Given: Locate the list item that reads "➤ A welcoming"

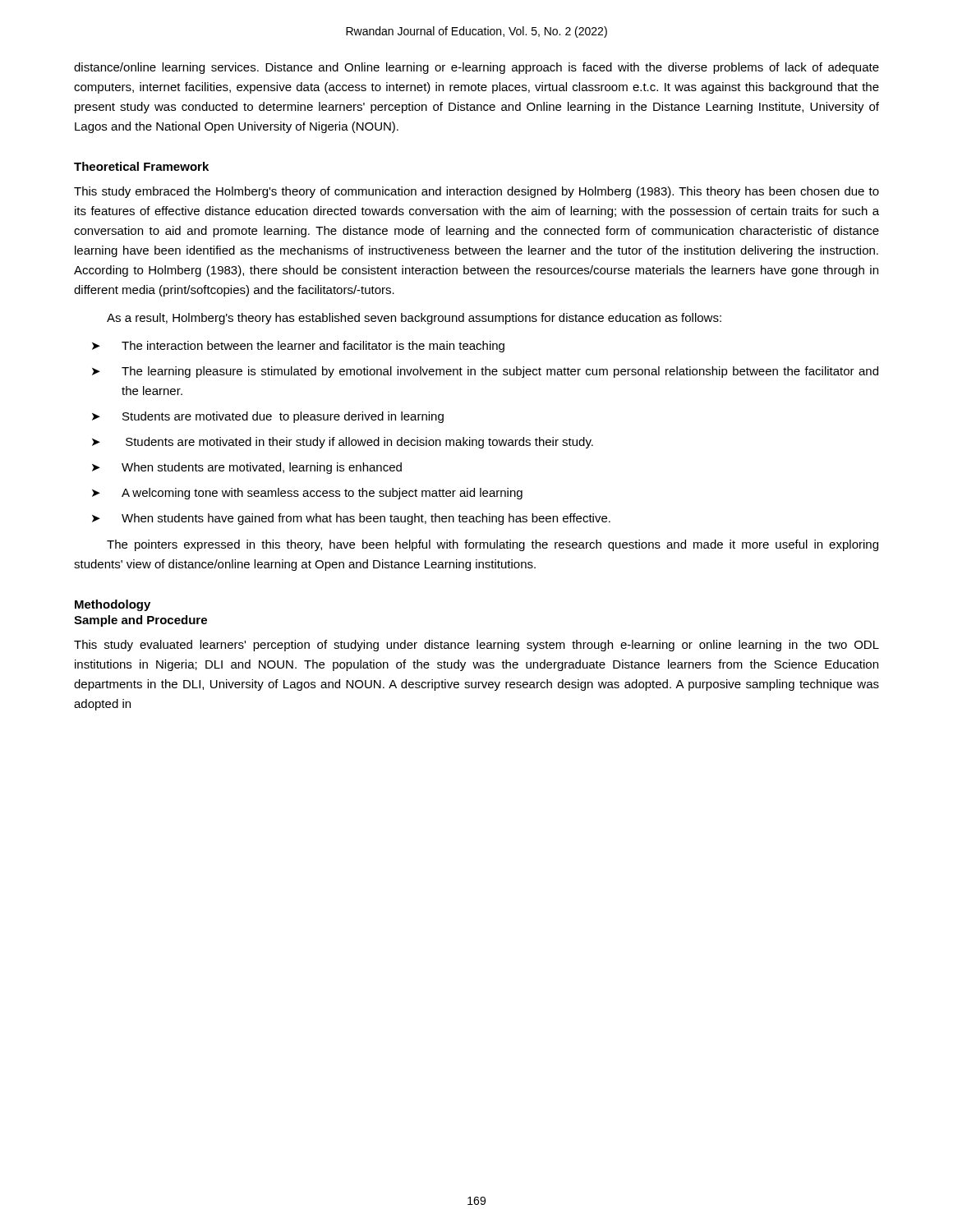Looking at the screenshot, I should tap(476, 493).
